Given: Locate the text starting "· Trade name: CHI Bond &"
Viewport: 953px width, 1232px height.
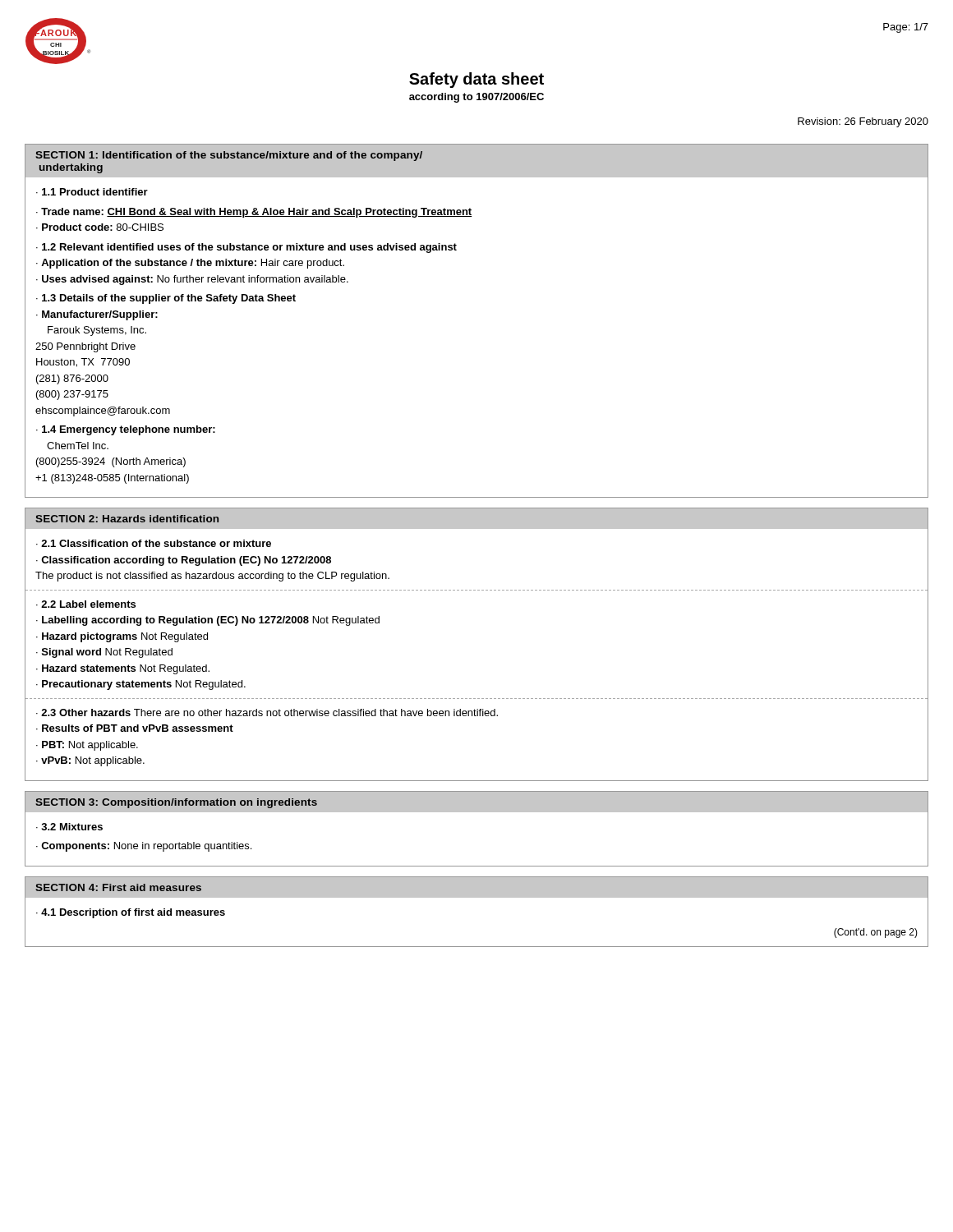Looking at the screenshot, I should [x=254, y=219].
